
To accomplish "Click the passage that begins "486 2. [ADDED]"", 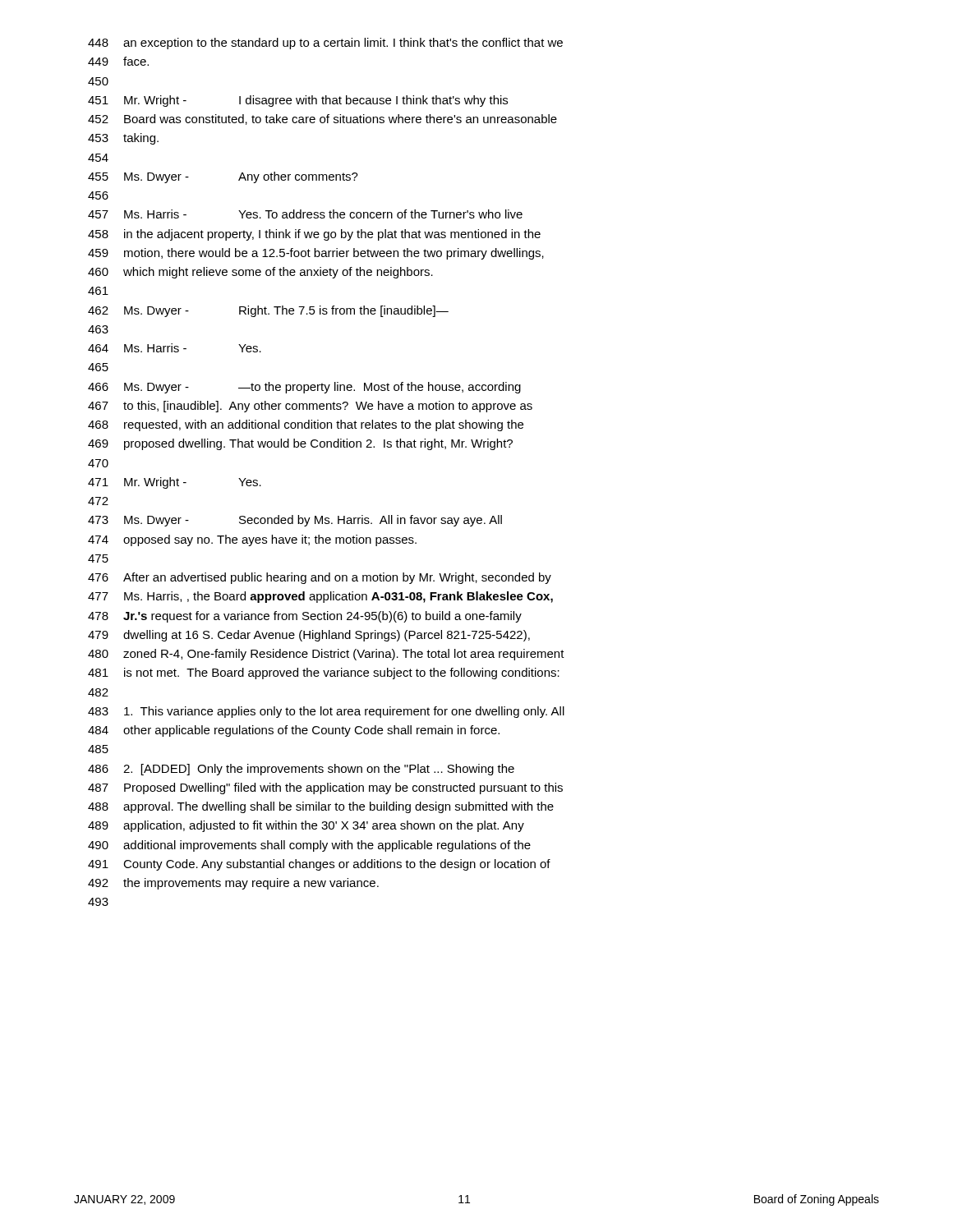I will click(x=476, y=835).
